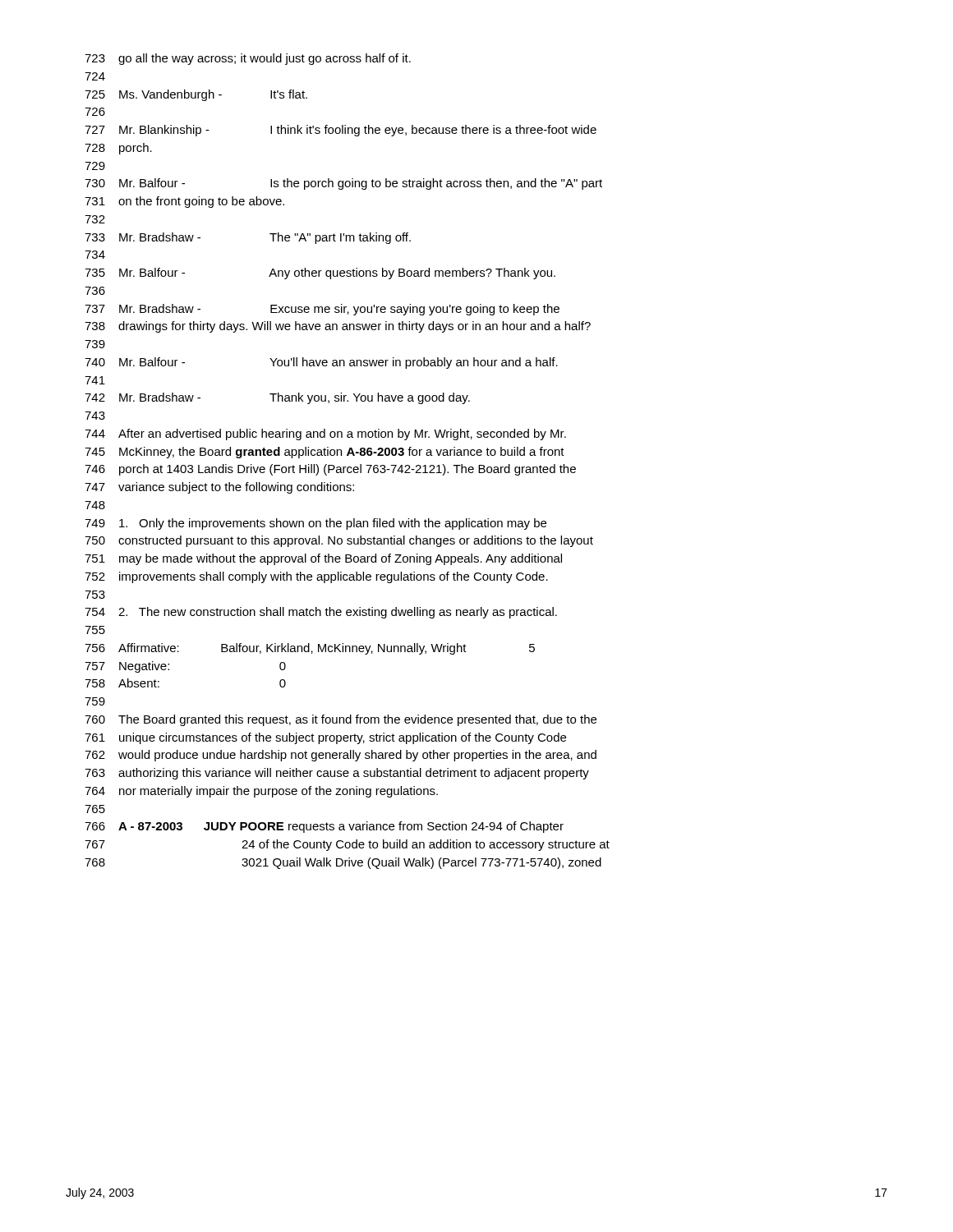Select the text block that reads "727 Mr. Blankinship - I think it's fooling"
953x1232 pixels.
coord(476,130)
